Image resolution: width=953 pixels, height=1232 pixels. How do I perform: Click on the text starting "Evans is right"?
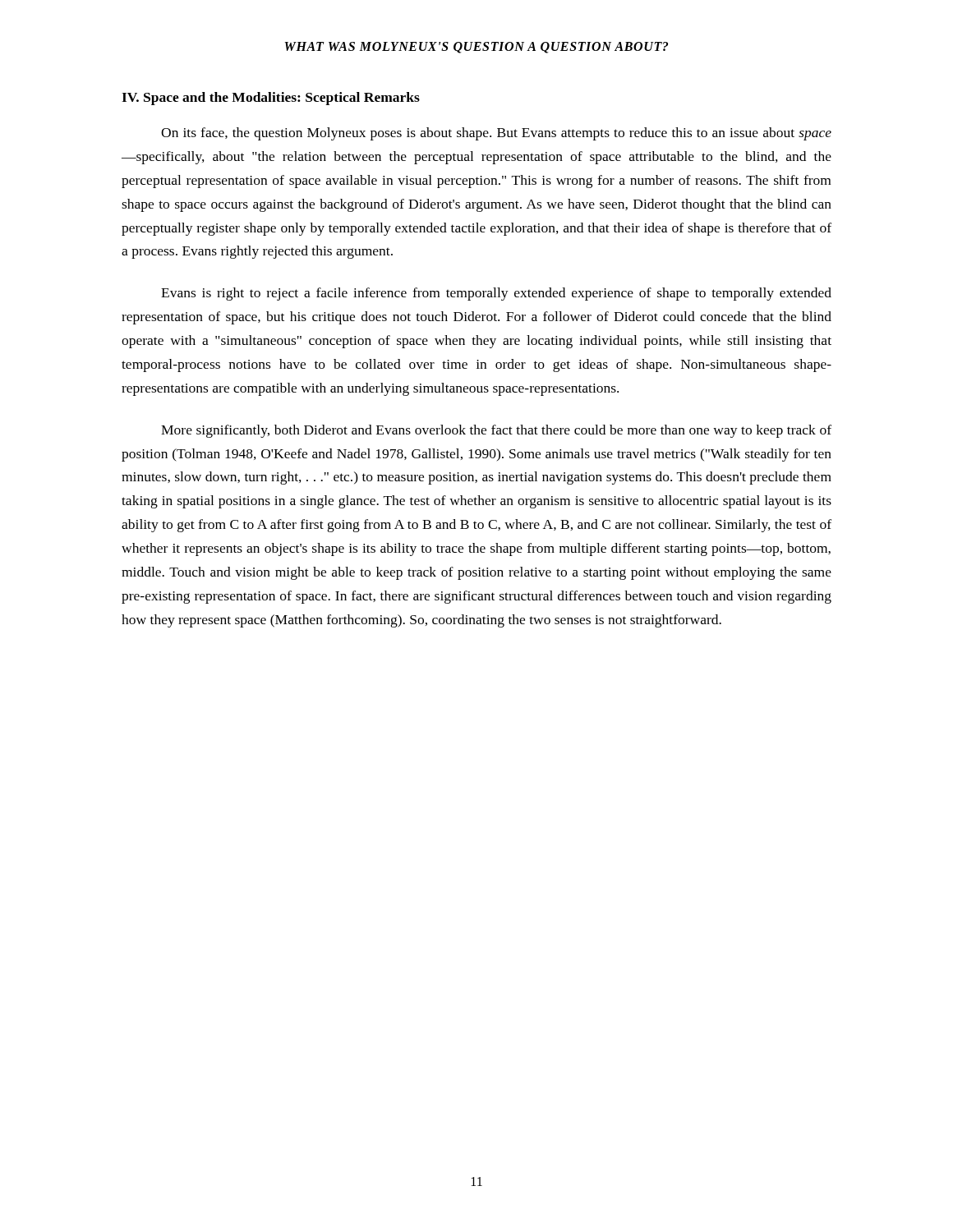[476, 340]
